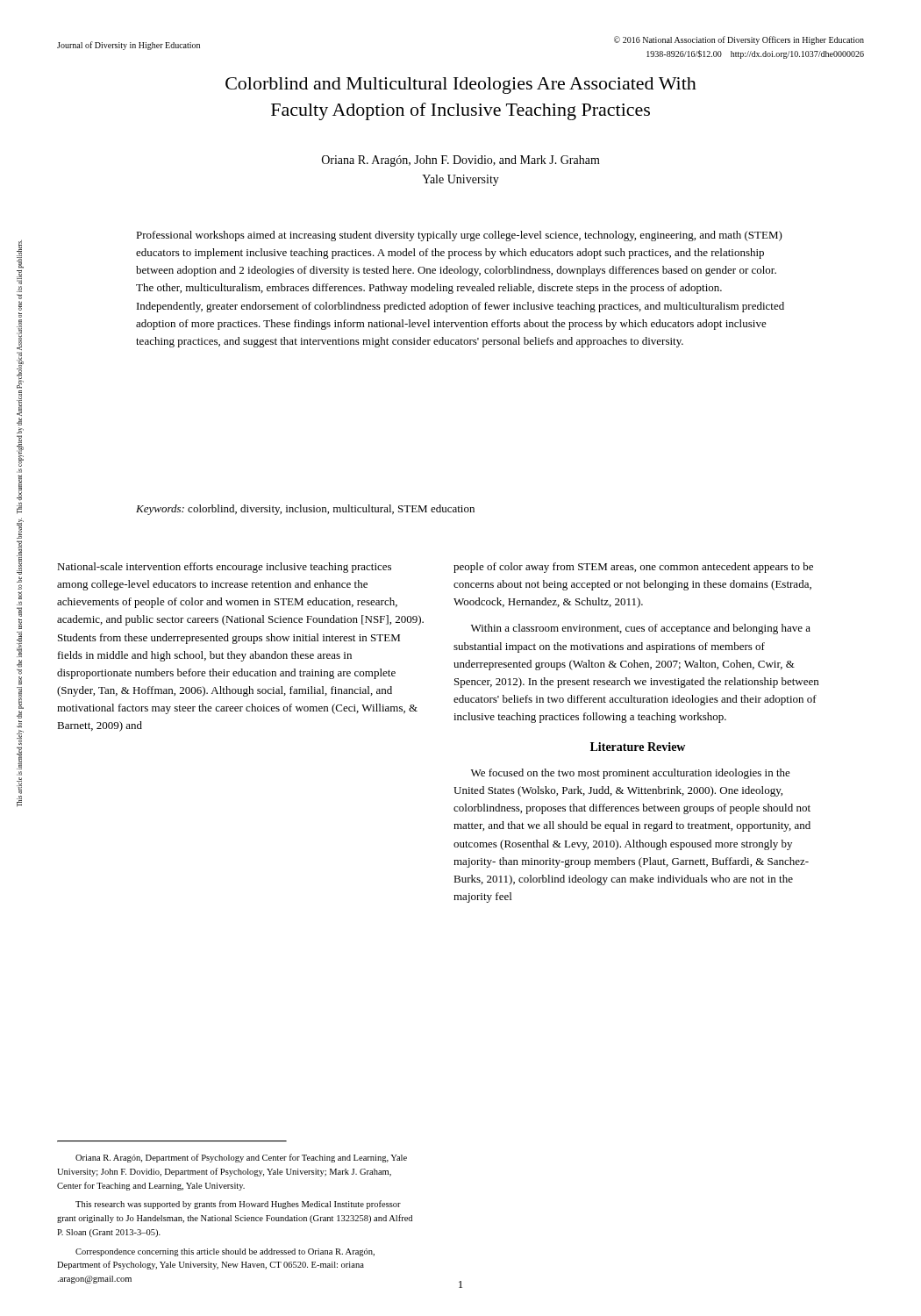Click on the footnote containing "Correspondence concerning this article should be addressed to"
The height and width of the screenshot is (1316, 921).
point(237,1265)
